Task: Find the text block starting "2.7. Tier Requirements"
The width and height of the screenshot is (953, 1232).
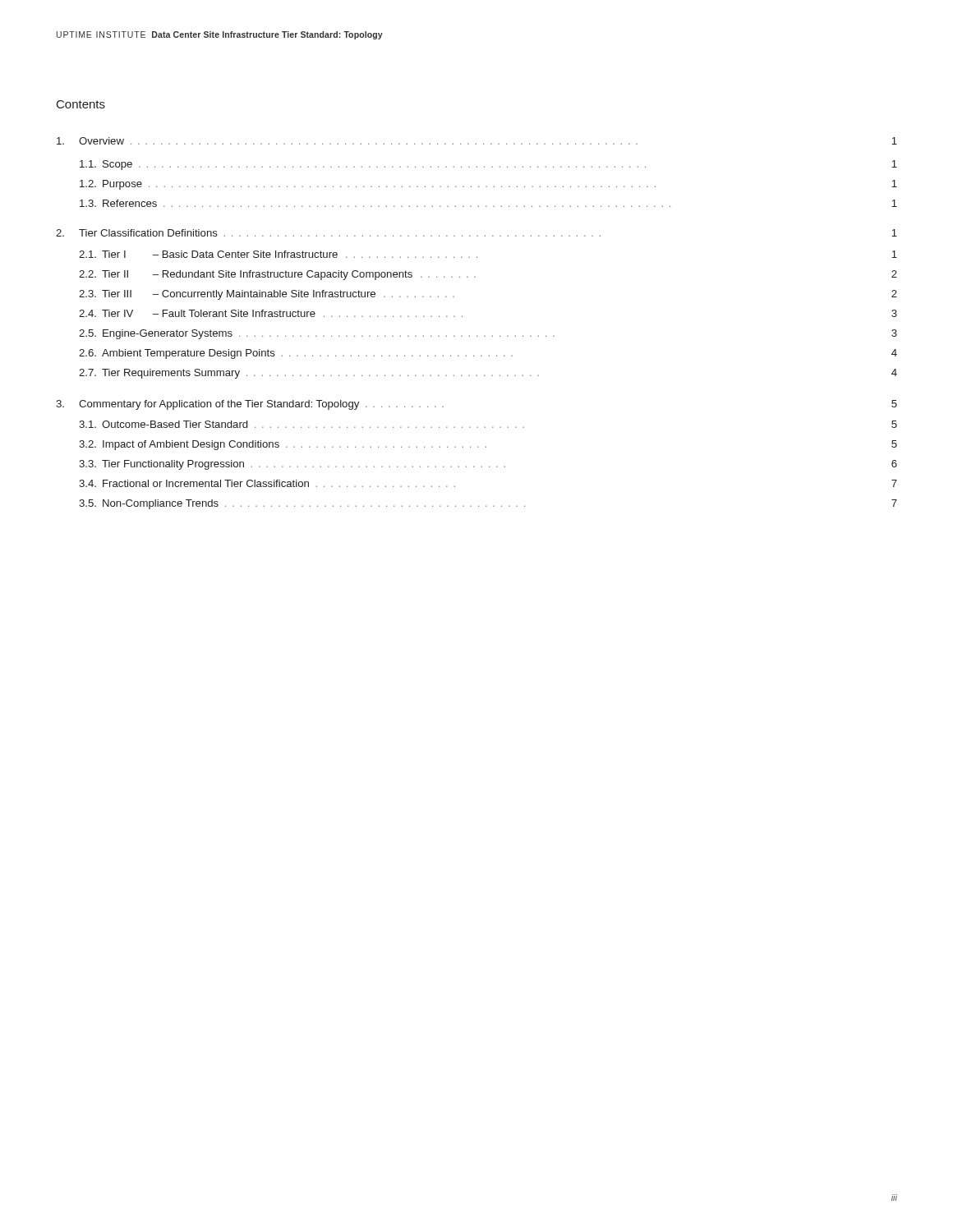Action: click(x=476, y=373)
